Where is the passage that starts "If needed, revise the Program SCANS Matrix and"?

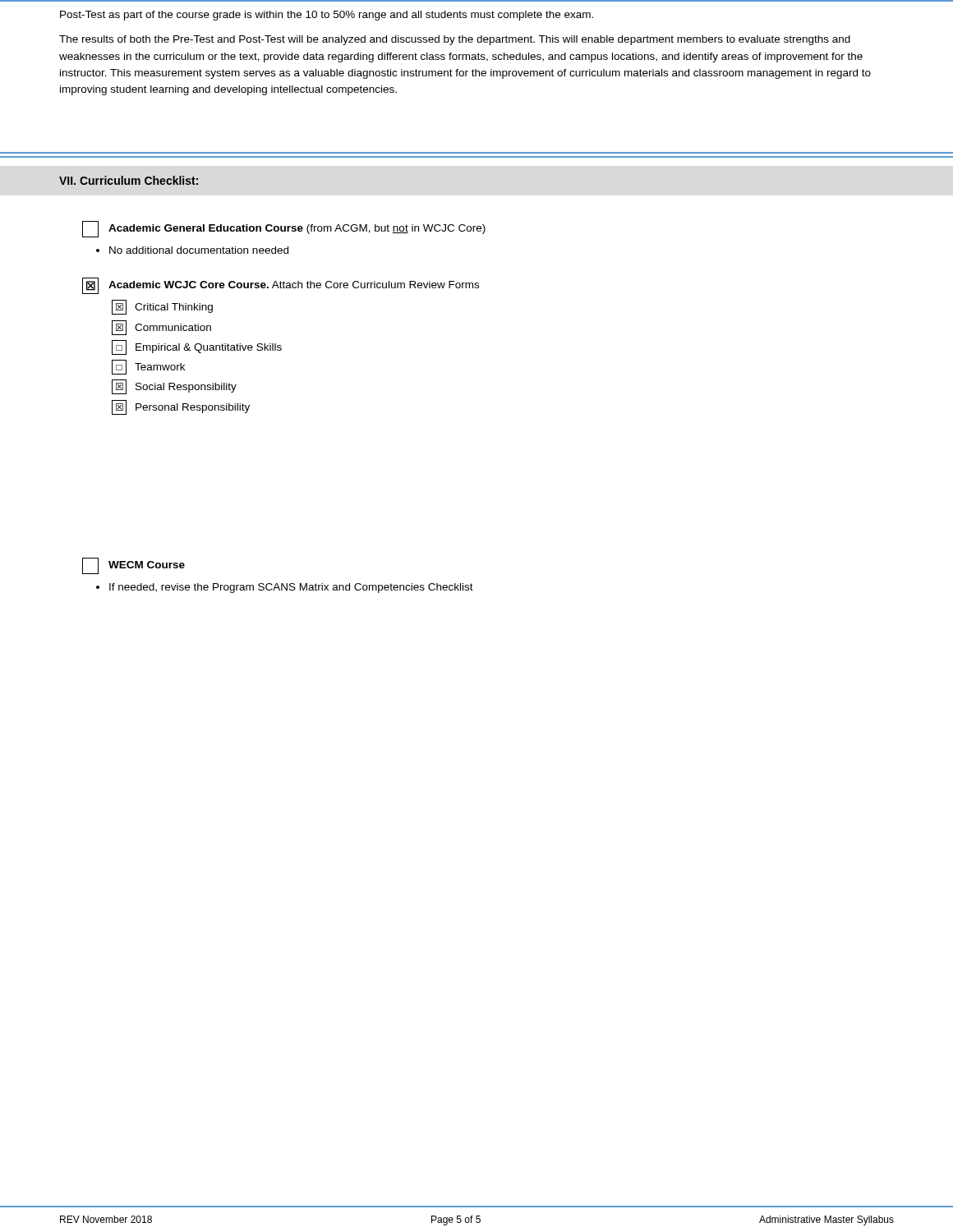(x=291, y=587)
